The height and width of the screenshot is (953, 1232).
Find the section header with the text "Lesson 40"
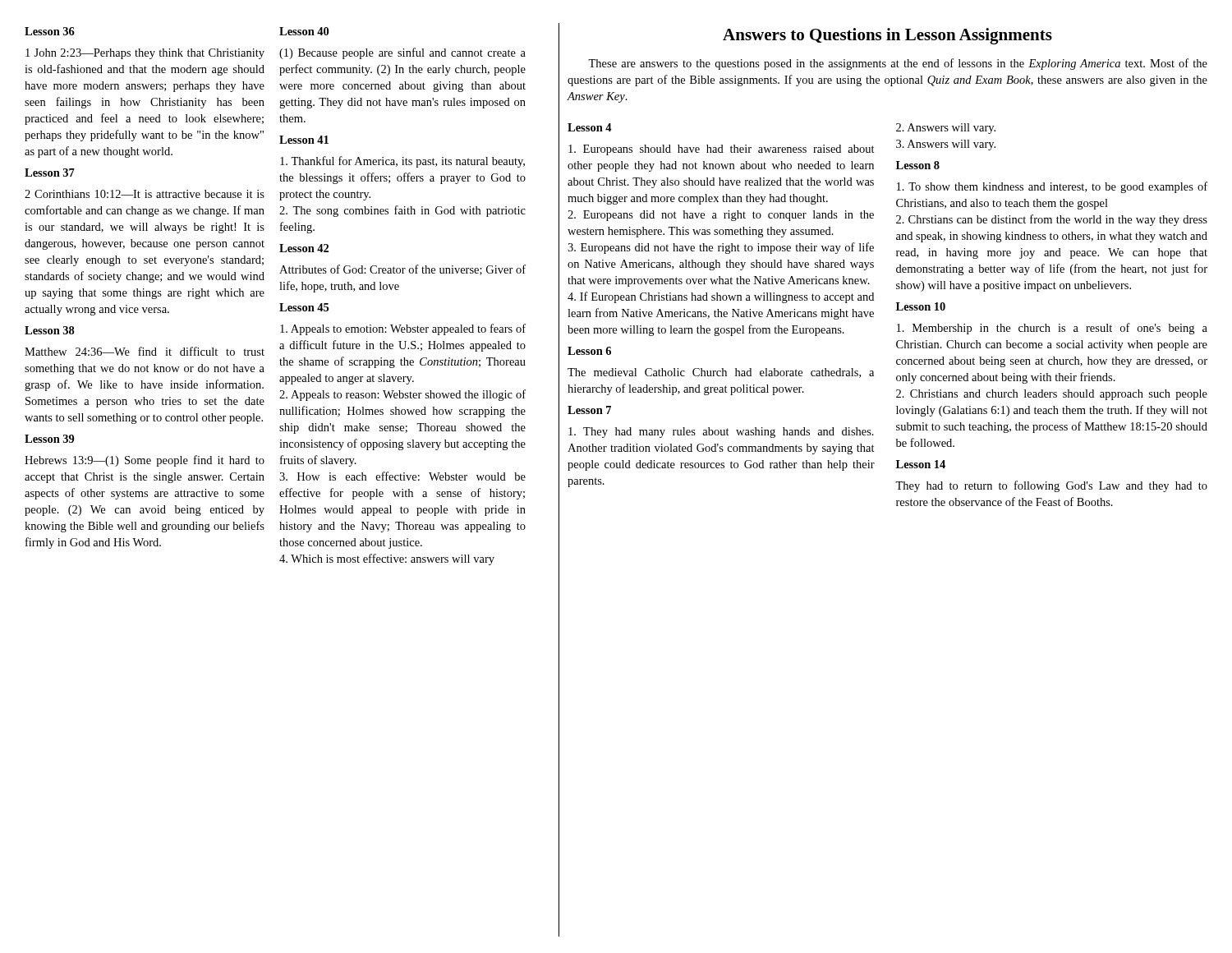(x=304, y=31)
